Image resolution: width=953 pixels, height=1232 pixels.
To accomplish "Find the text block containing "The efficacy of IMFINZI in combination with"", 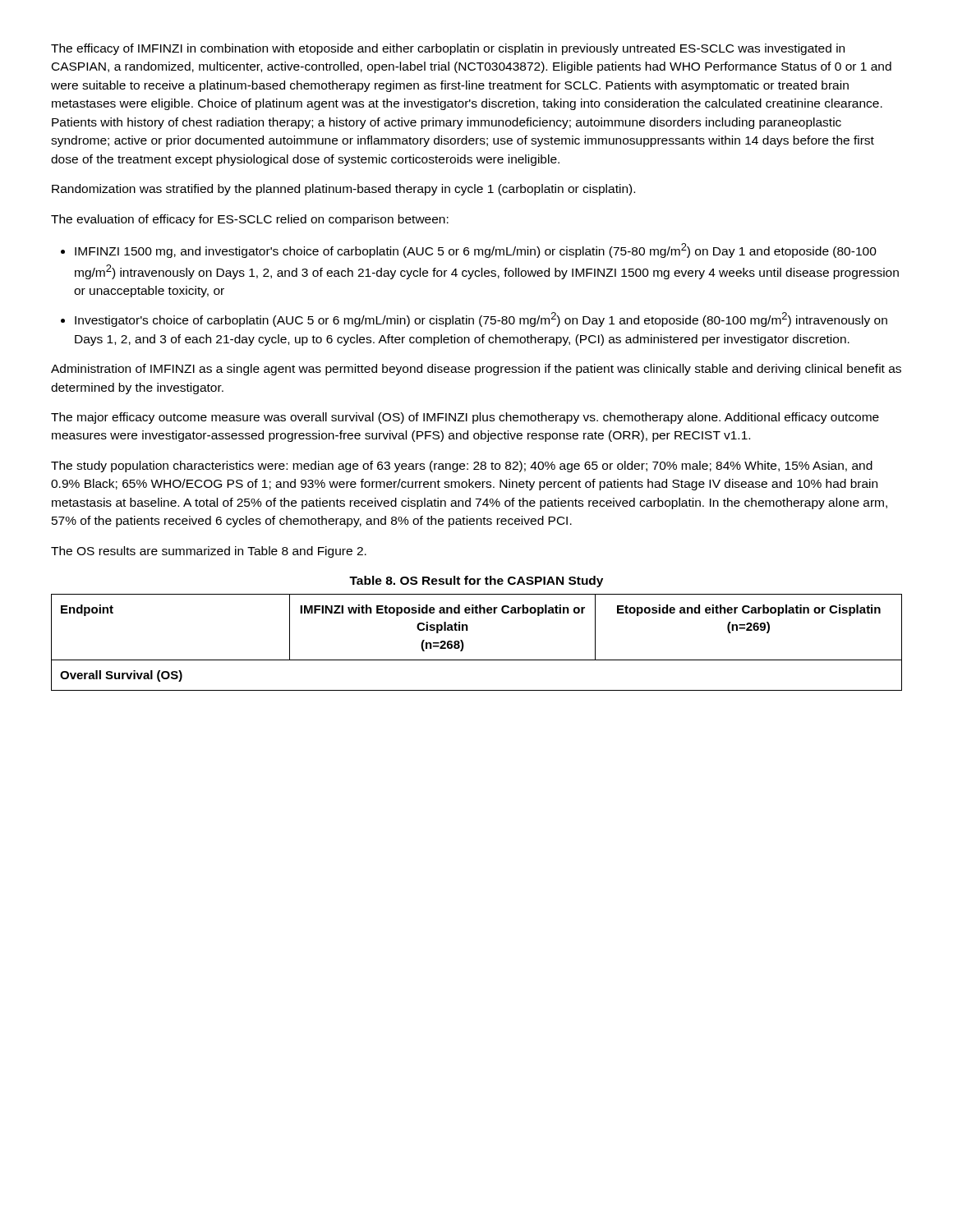I will point(471,103).
